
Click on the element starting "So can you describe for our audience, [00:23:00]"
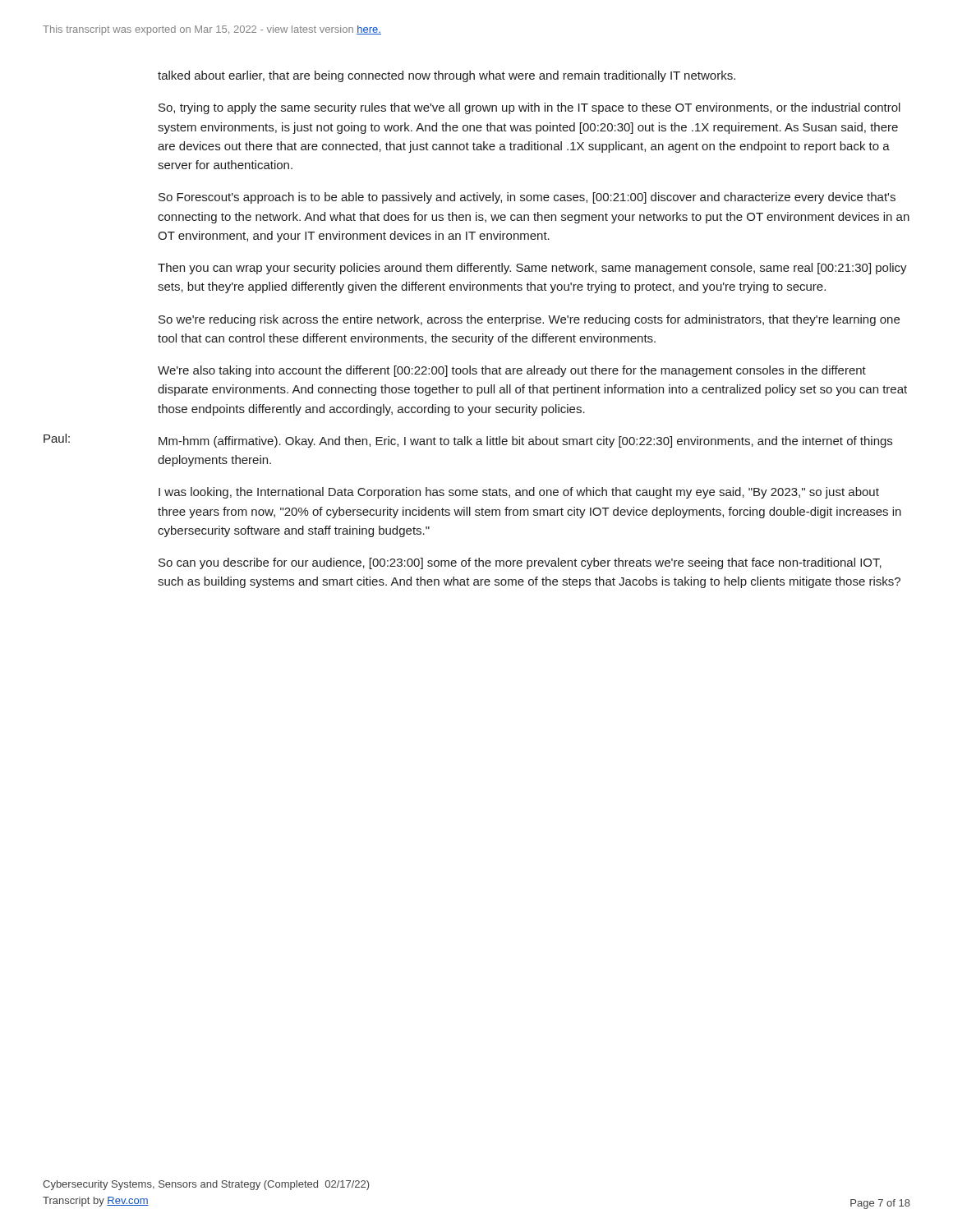coord(534,572)
